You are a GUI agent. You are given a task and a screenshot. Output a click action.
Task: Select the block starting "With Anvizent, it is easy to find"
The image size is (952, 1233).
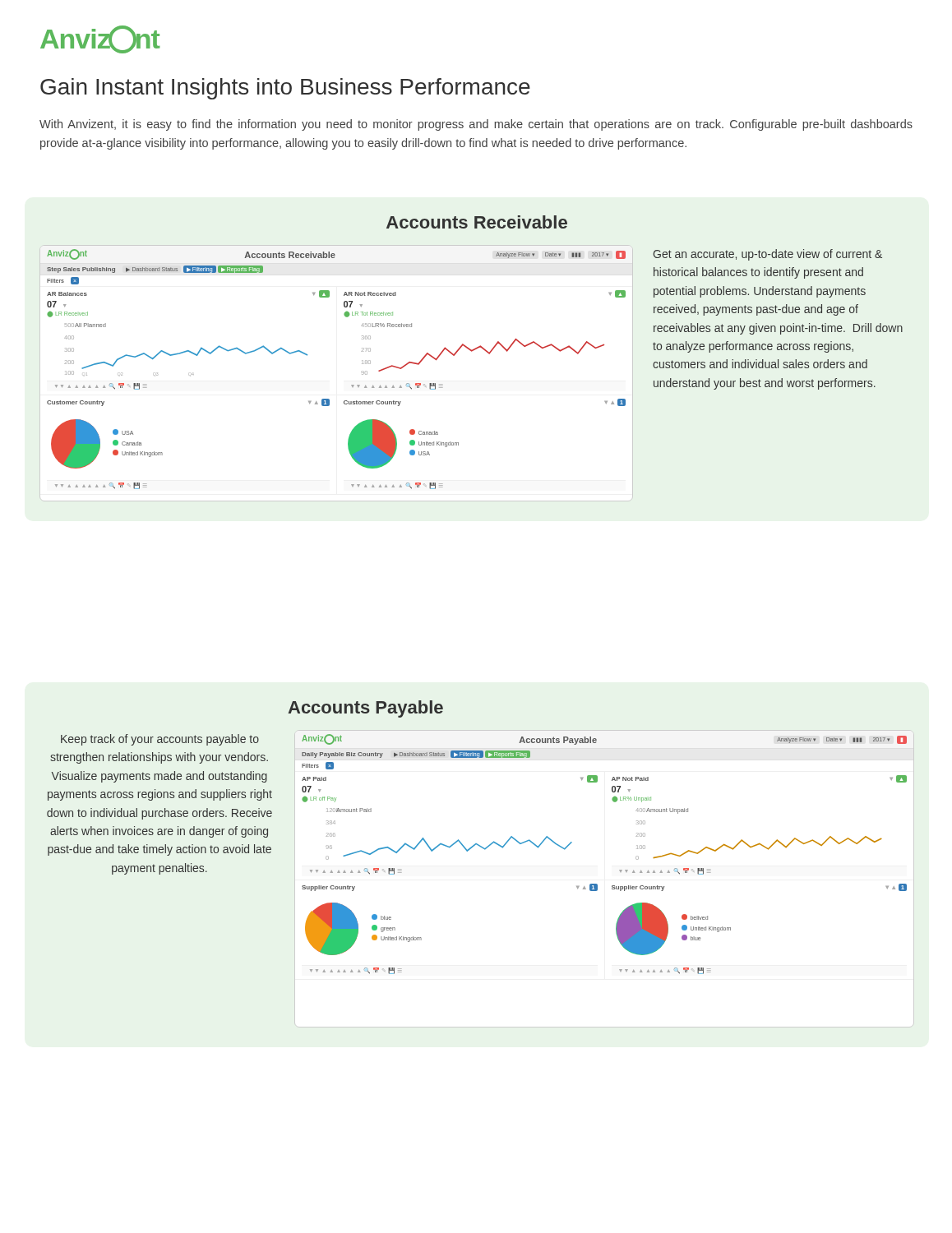[476, 134]
